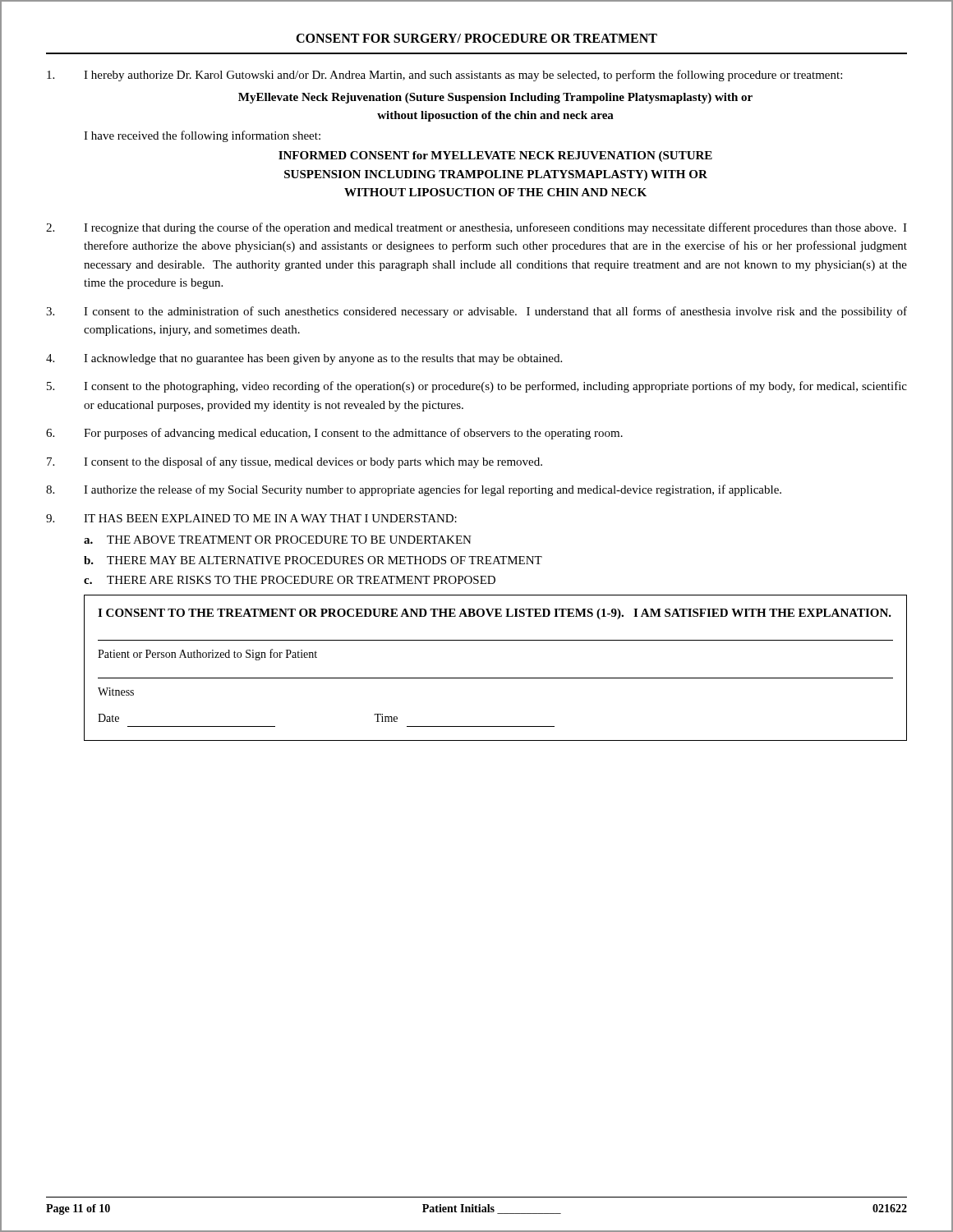Click the passage that begins "9. IT HAS BEEN EXPLAINED TO ME IN"
The image size is (953, 1232).
tap(476, 625)
